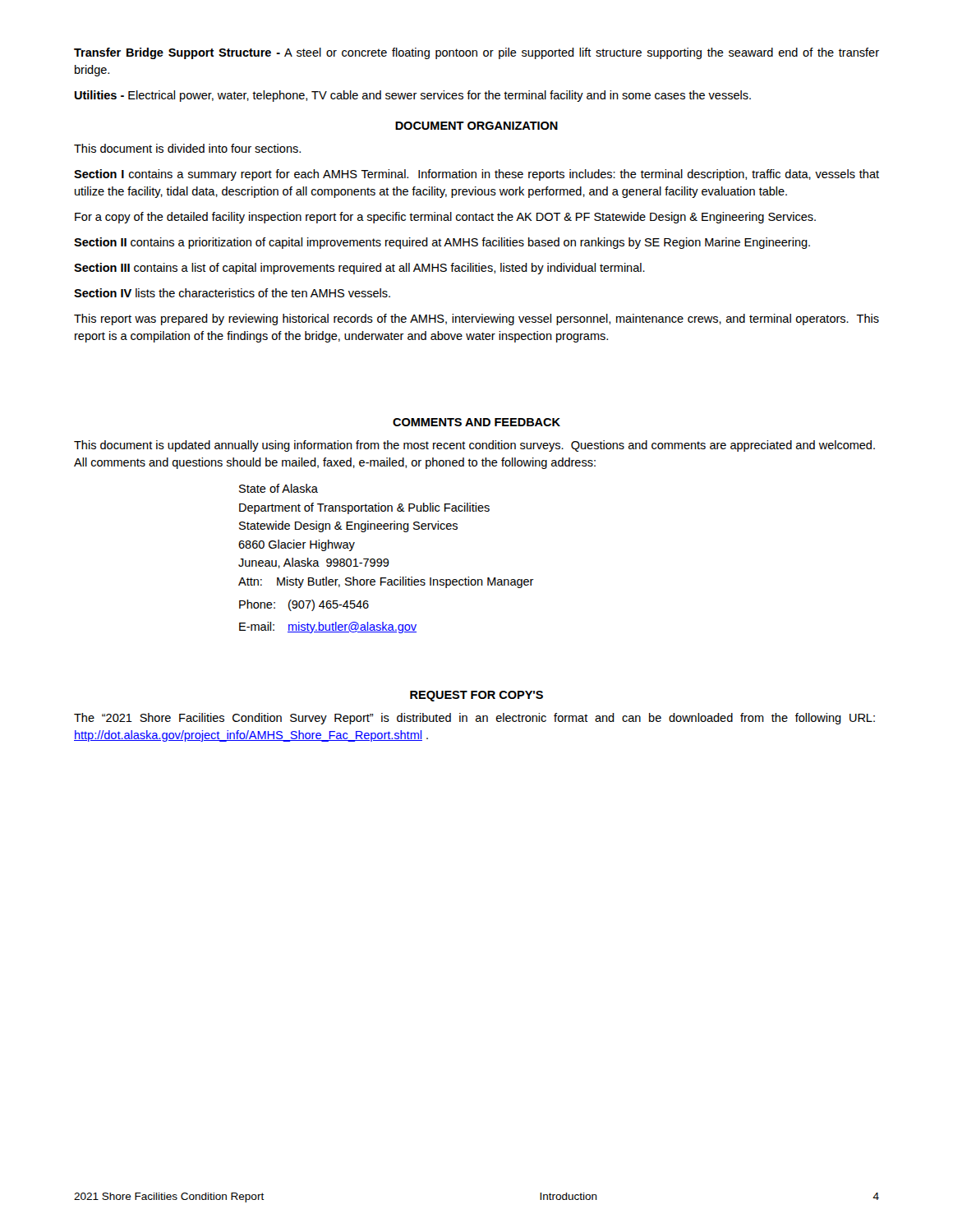Point to the passage starting "REQUEST FOR COPY'S"
This screenshot has width=953, height=1232.
476,695
